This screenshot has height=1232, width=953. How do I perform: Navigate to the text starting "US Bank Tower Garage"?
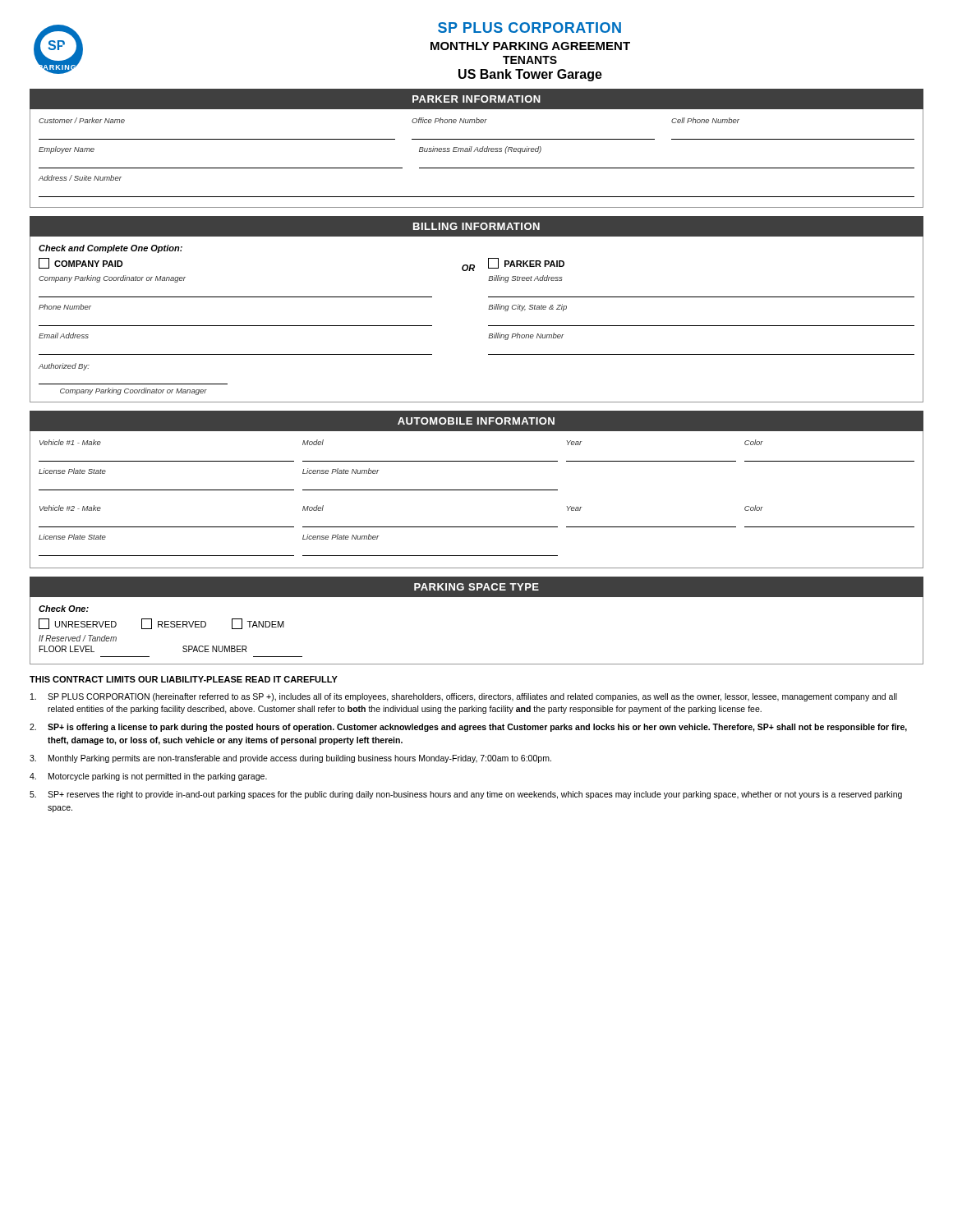click(x=530, y=74)
